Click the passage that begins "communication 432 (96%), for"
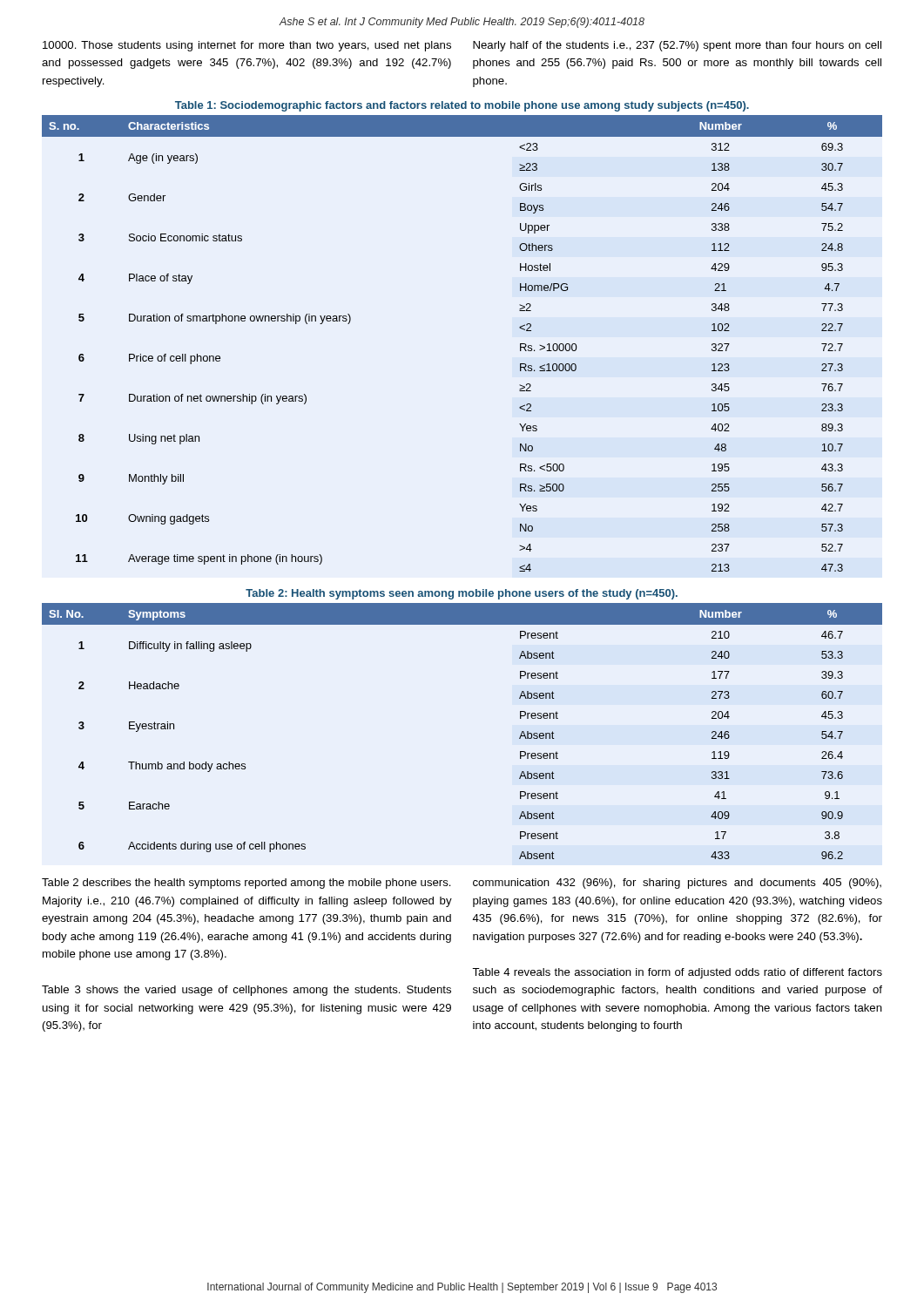This screenshot has width=924, height=1307. [677, 884]
